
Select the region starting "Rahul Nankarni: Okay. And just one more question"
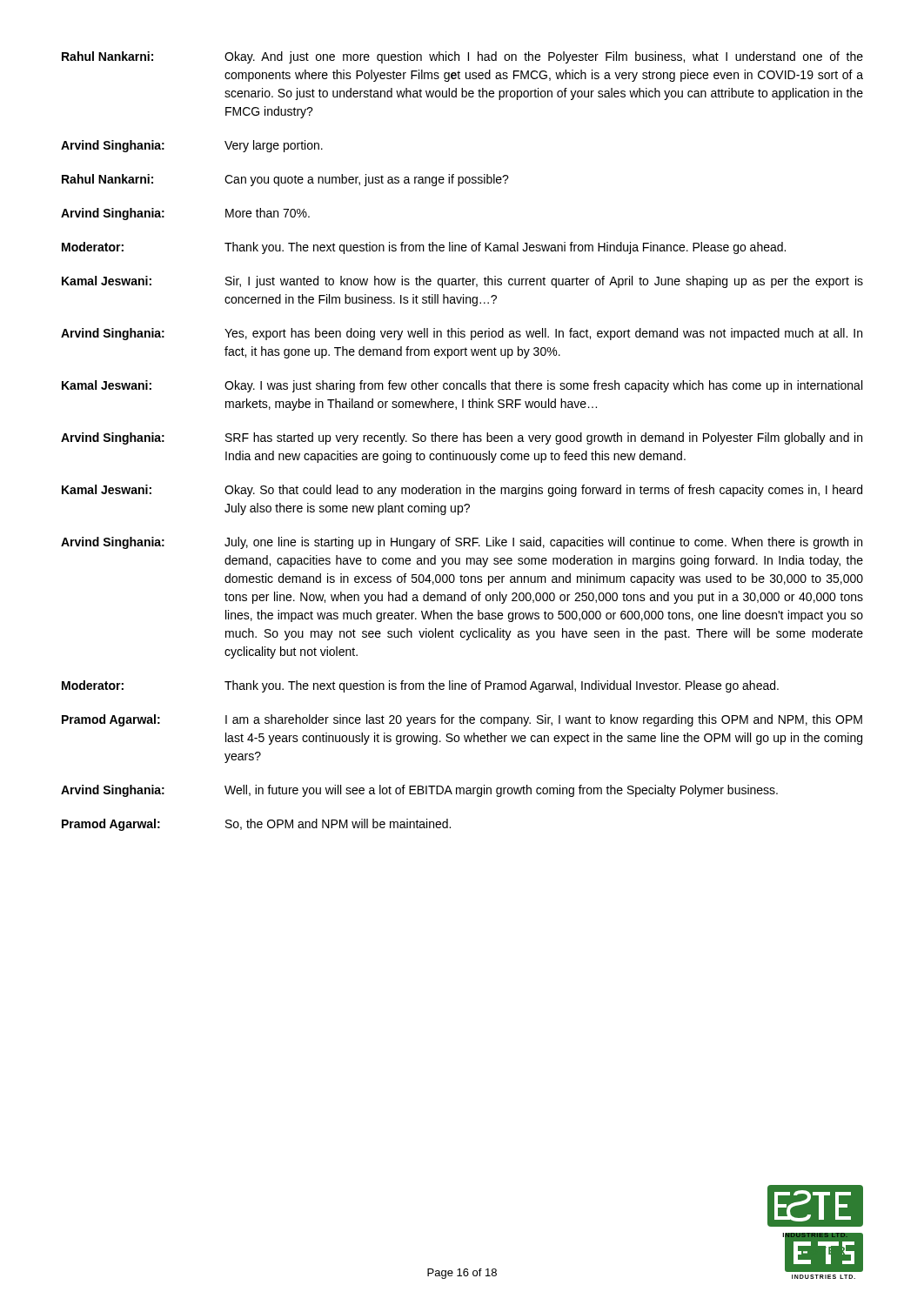(x=462, y=84)
